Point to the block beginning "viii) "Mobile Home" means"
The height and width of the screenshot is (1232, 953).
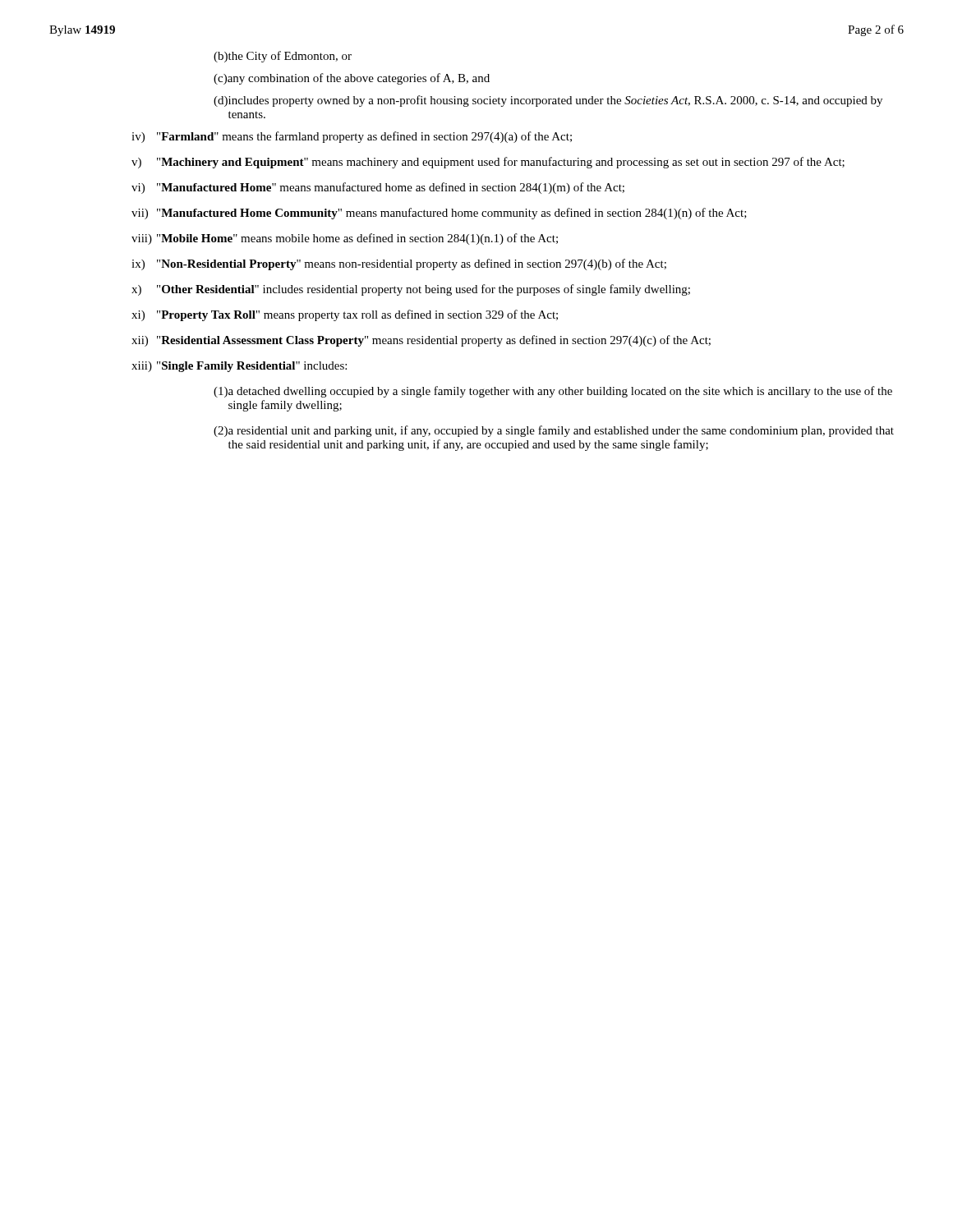(x=476, y=239)
